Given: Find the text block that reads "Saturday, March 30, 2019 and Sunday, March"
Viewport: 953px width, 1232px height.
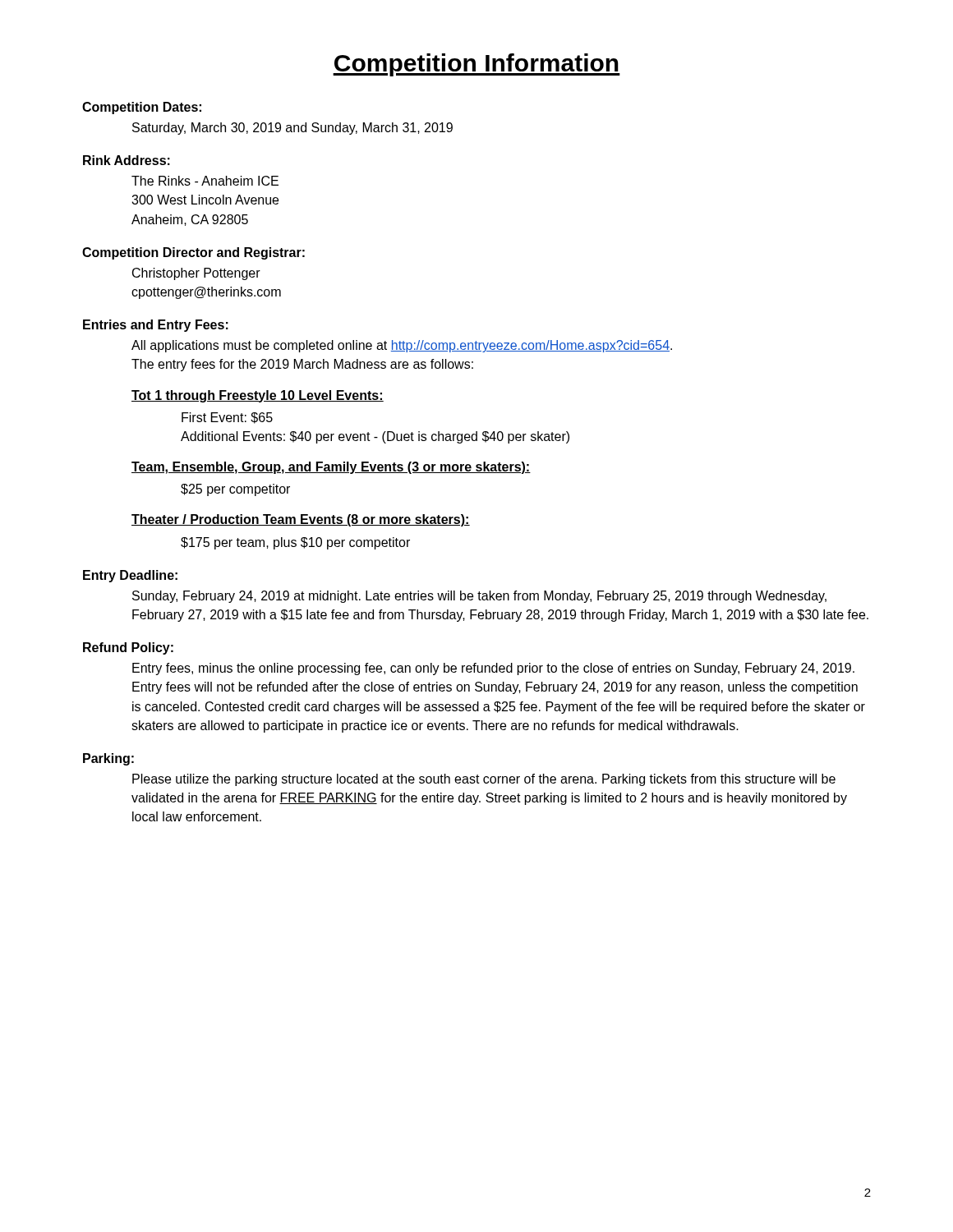Looking at the screenshot, I should coord(292,128).
